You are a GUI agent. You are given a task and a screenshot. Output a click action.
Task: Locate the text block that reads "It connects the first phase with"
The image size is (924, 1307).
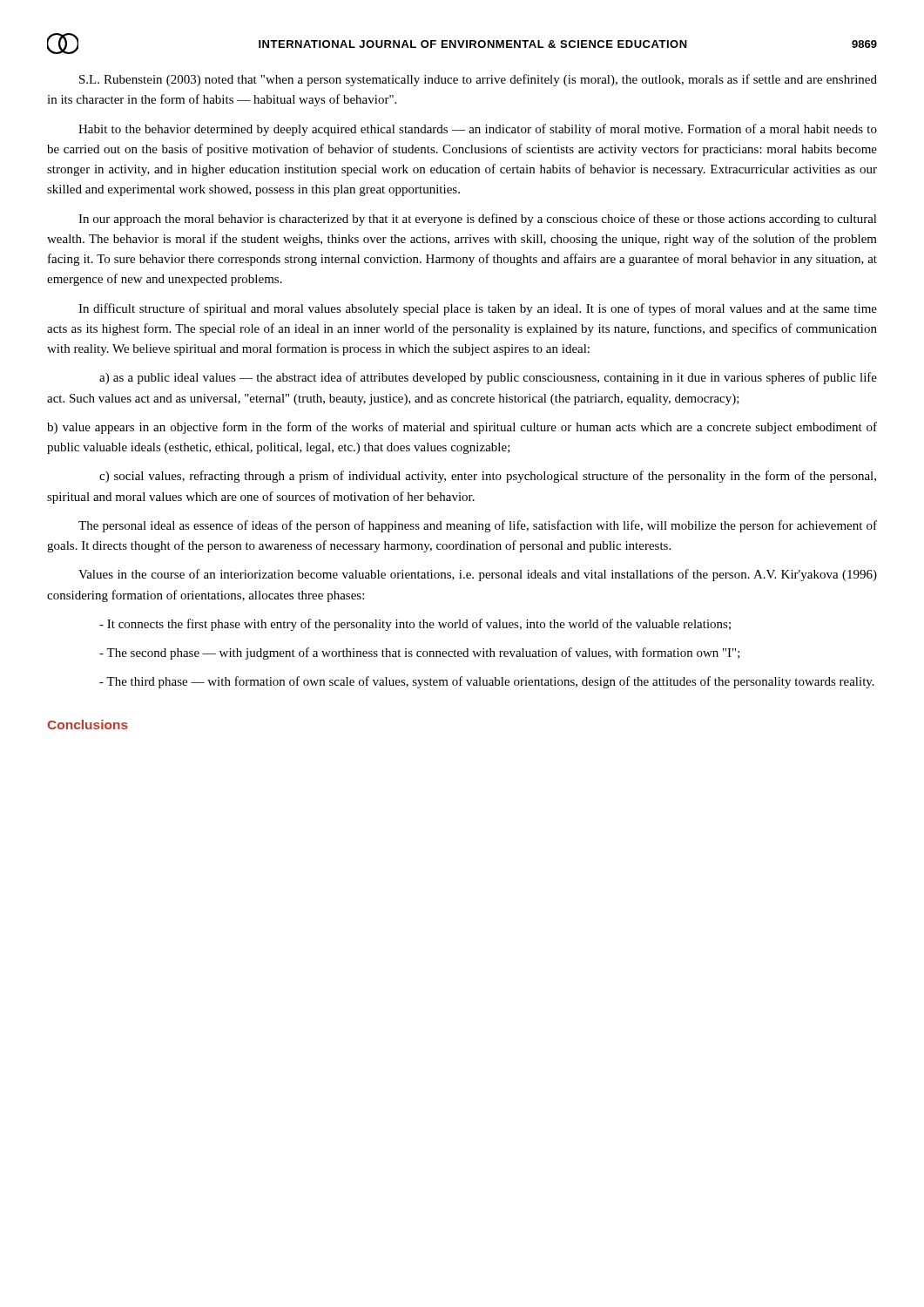462,624
